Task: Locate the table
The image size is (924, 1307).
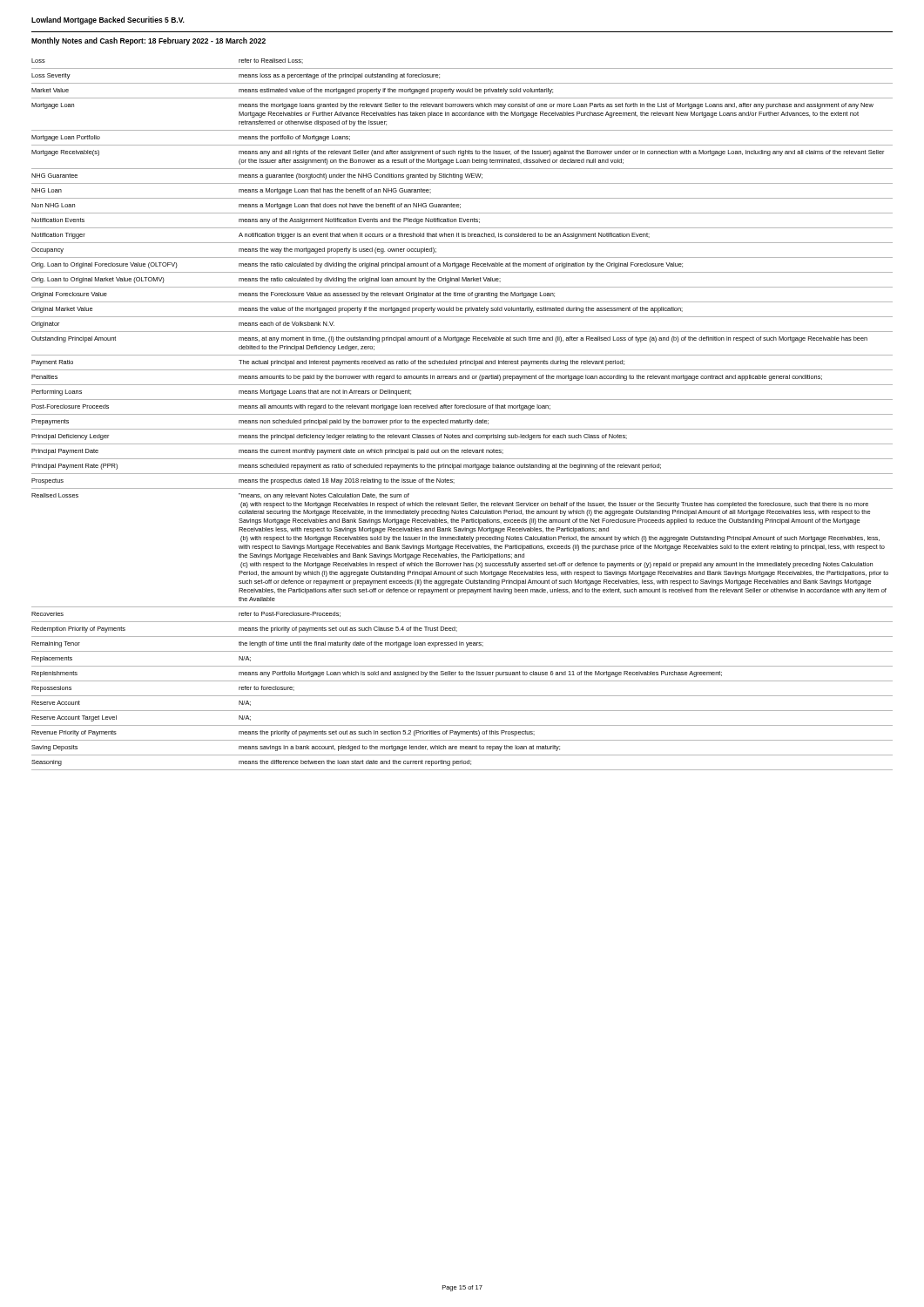Action: pyautogui.click(x=462, y=663)
